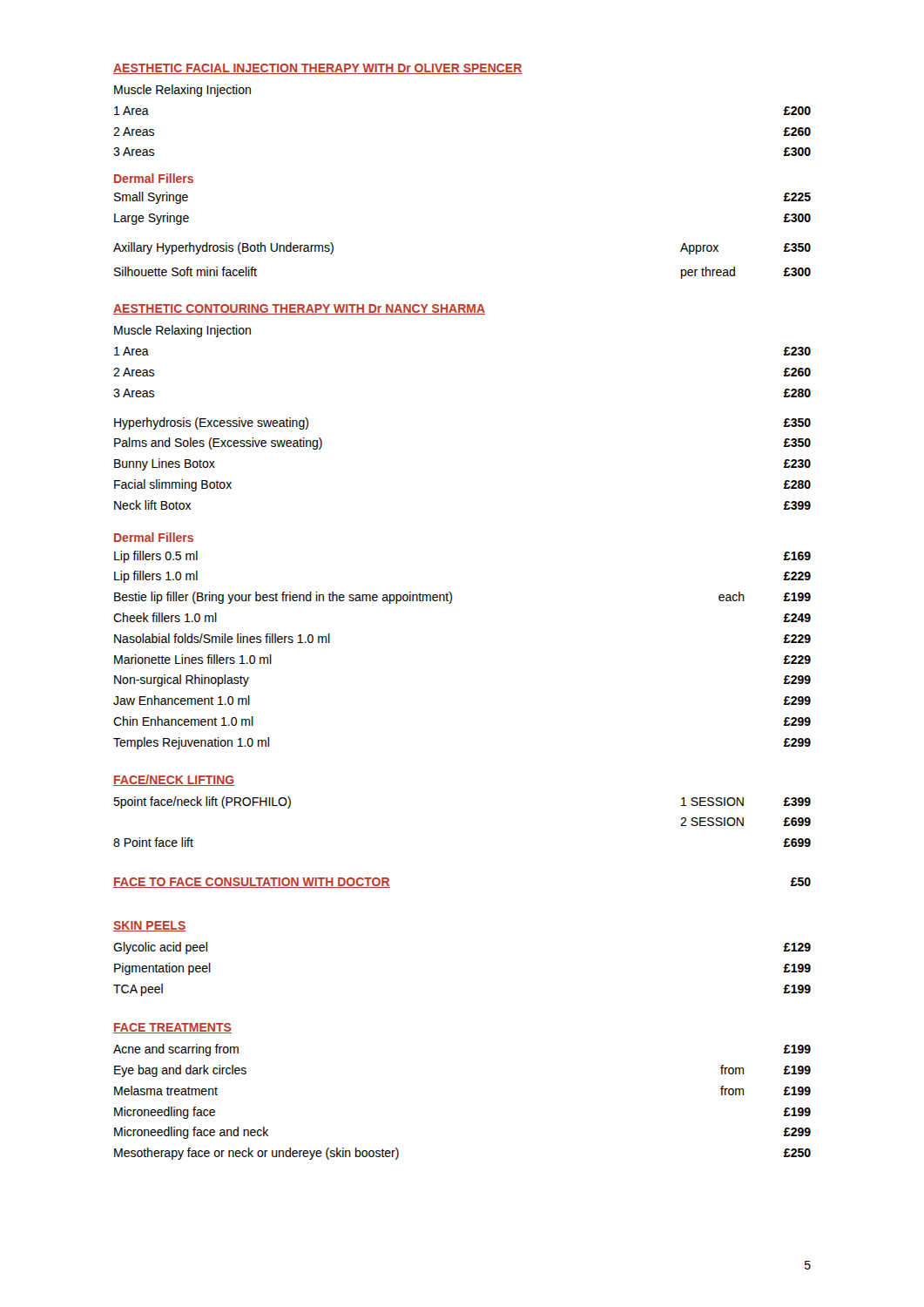Navigate to the passage starting "Marionette Lines fillers 1.0 ml£229"
This screenshot has height=1307, width=924.
pyautogui.click(x=194, y=660)
